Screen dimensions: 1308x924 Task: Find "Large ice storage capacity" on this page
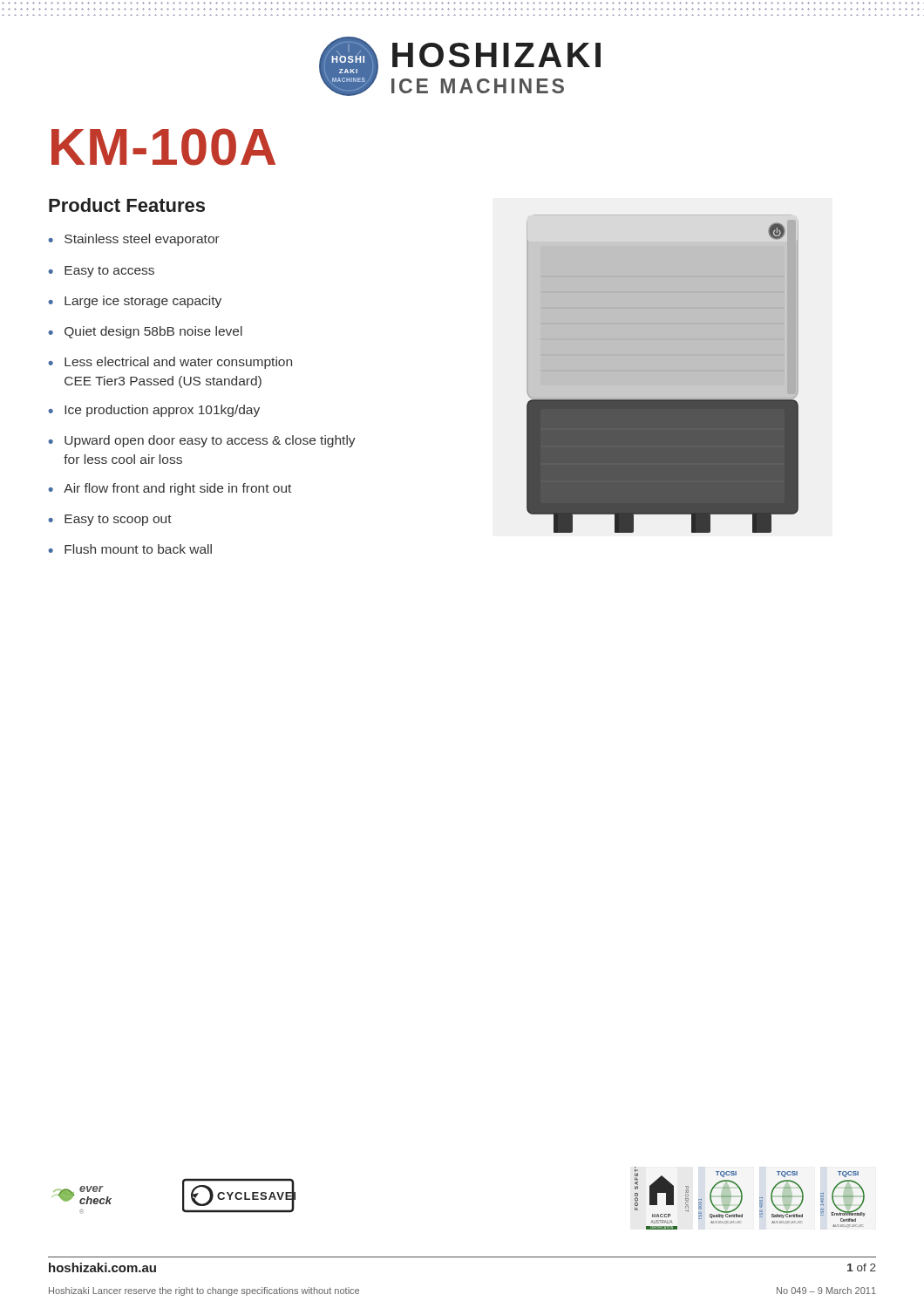(143, 300)
